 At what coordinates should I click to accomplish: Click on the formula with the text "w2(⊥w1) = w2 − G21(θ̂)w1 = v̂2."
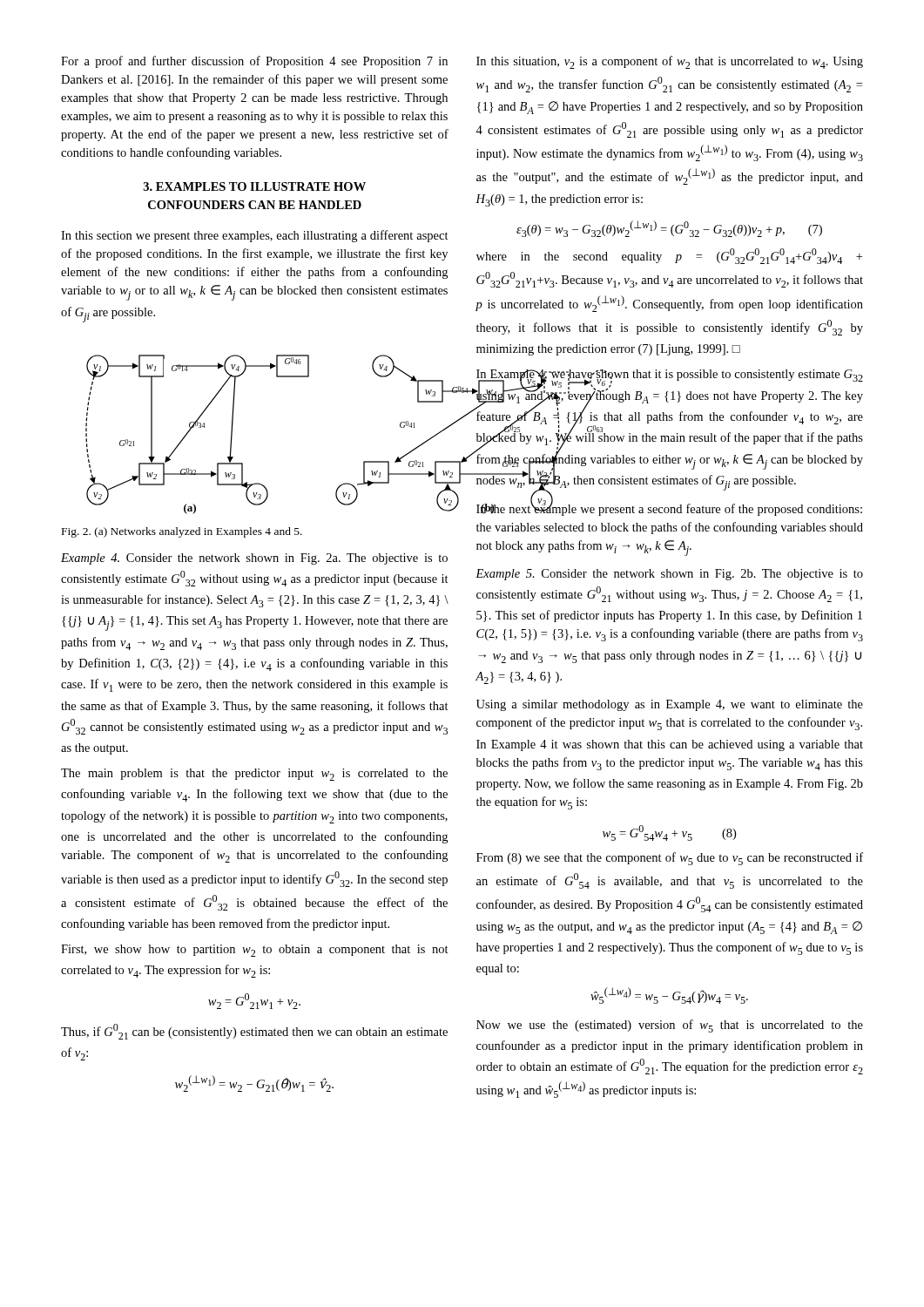click(x=255, y=1084)
